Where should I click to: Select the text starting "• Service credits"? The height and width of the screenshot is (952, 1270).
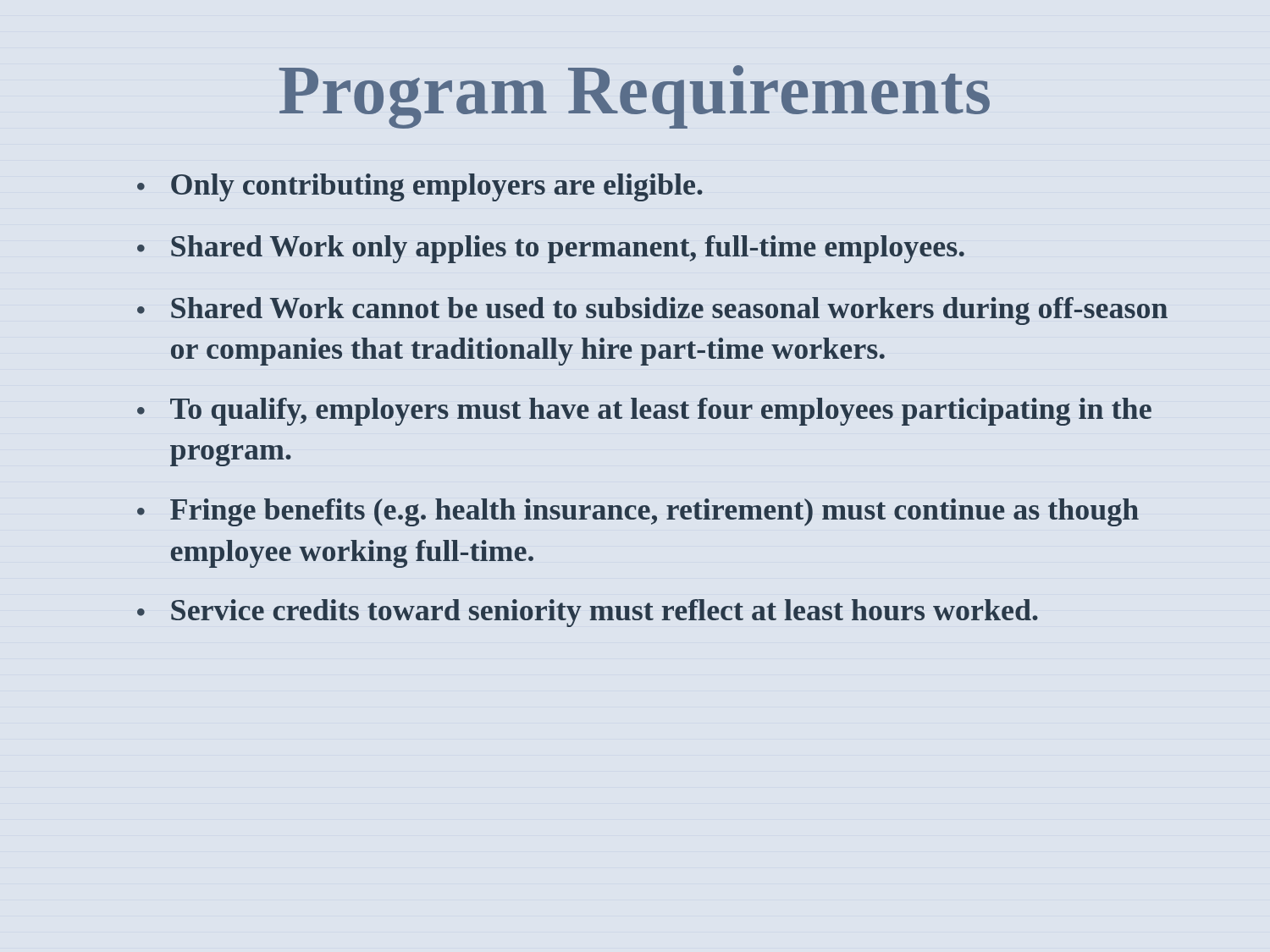[x=587, y=611]
